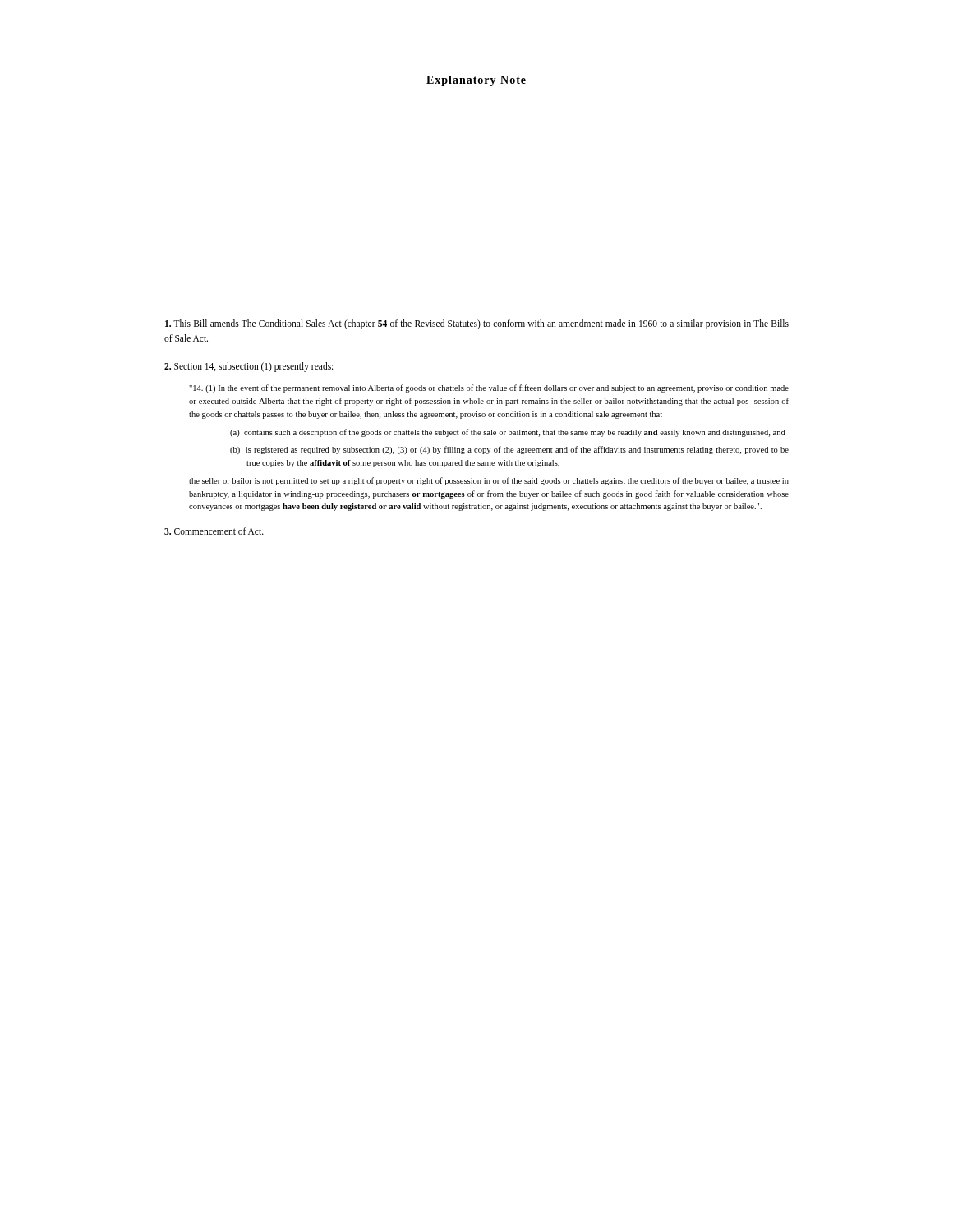
Task: Select the text containing "Section 14, subsection (1) presently reads:"
Action: [249, 366]
